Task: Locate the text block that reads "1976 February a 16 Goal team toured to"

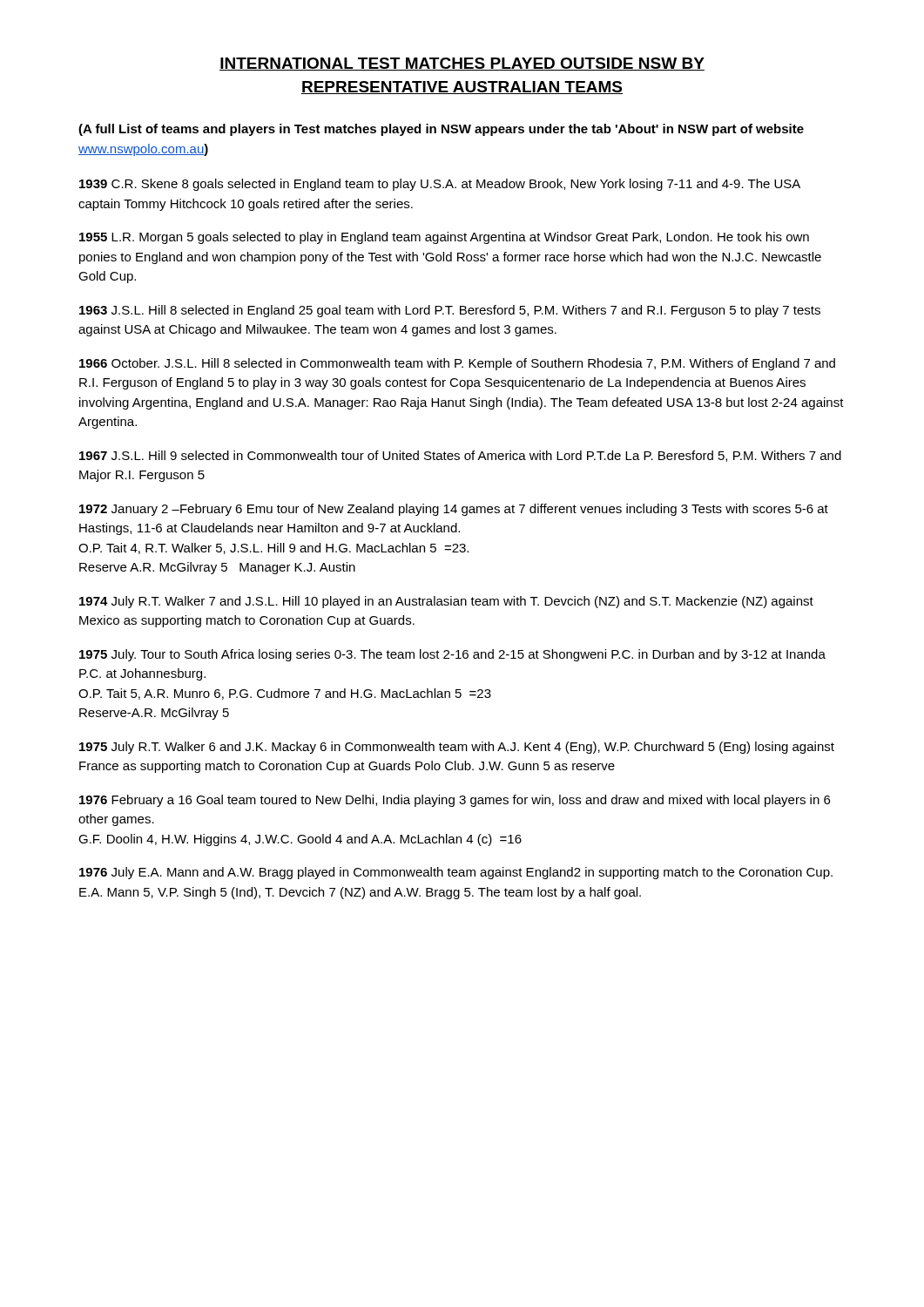Action: [455, 801]
